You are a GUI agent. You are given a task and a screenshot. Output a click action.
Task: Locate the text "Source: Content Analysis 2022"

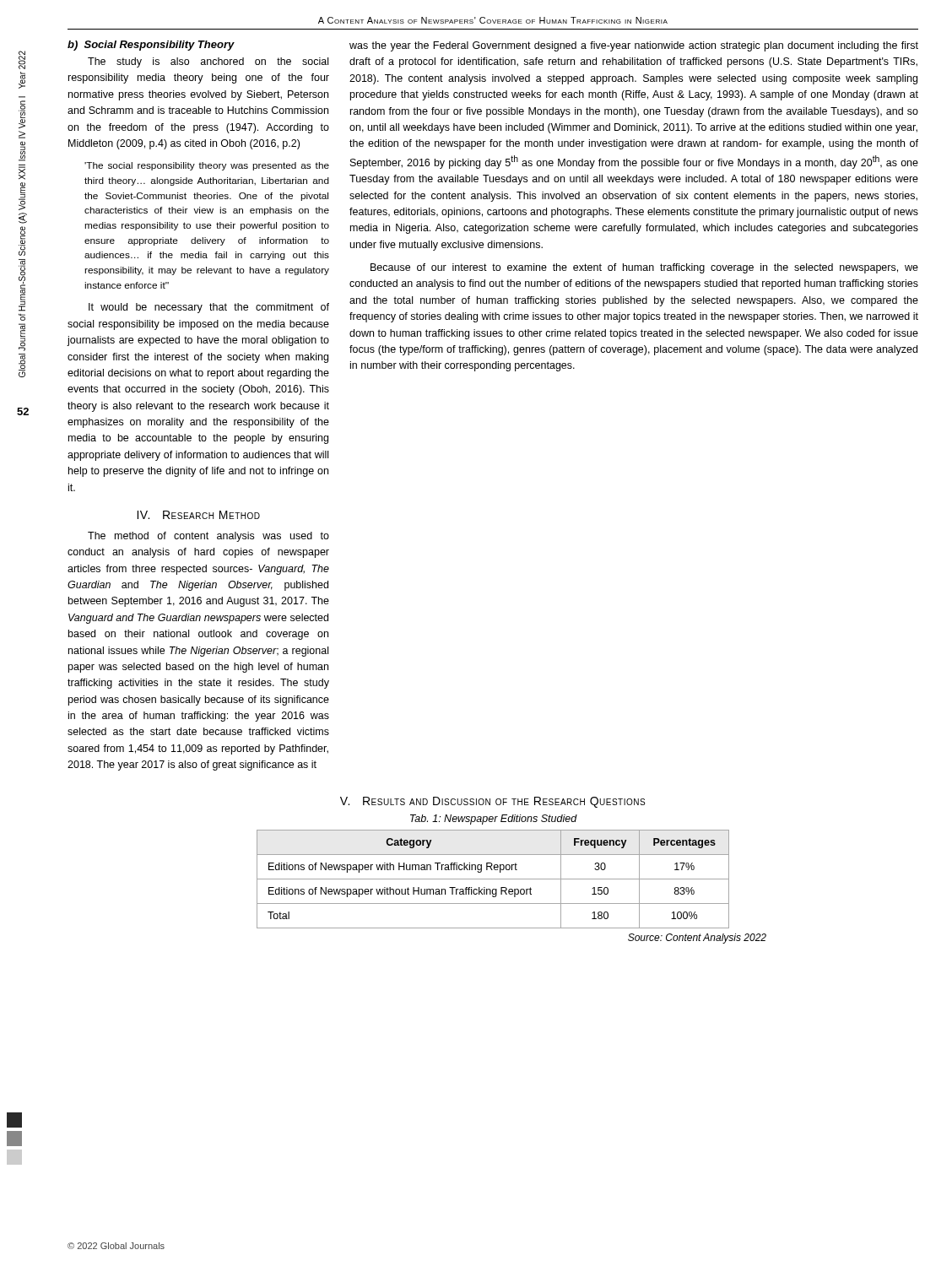click(697, 937)
